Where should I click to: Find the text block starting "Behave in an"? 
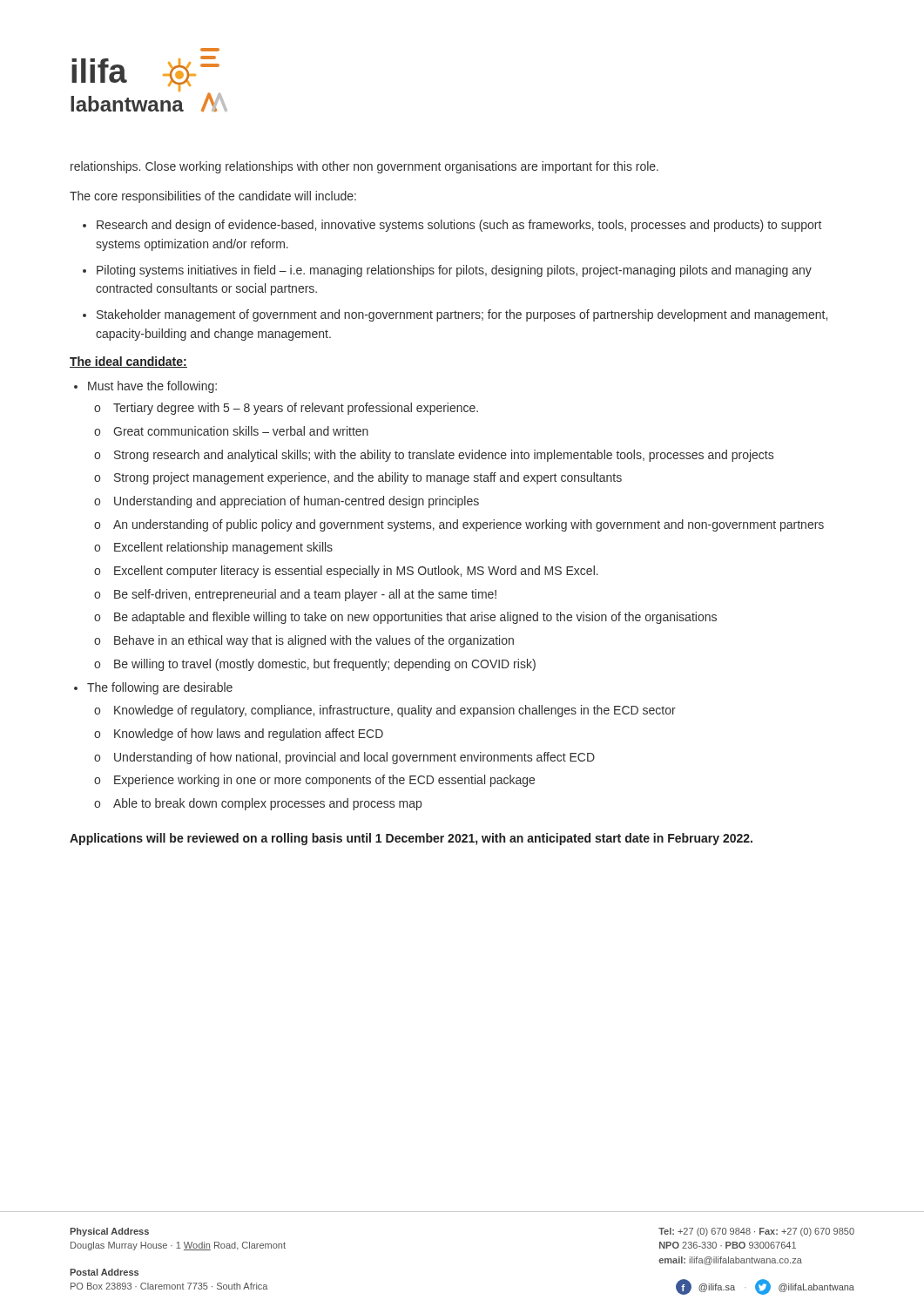tap(314, 640)
